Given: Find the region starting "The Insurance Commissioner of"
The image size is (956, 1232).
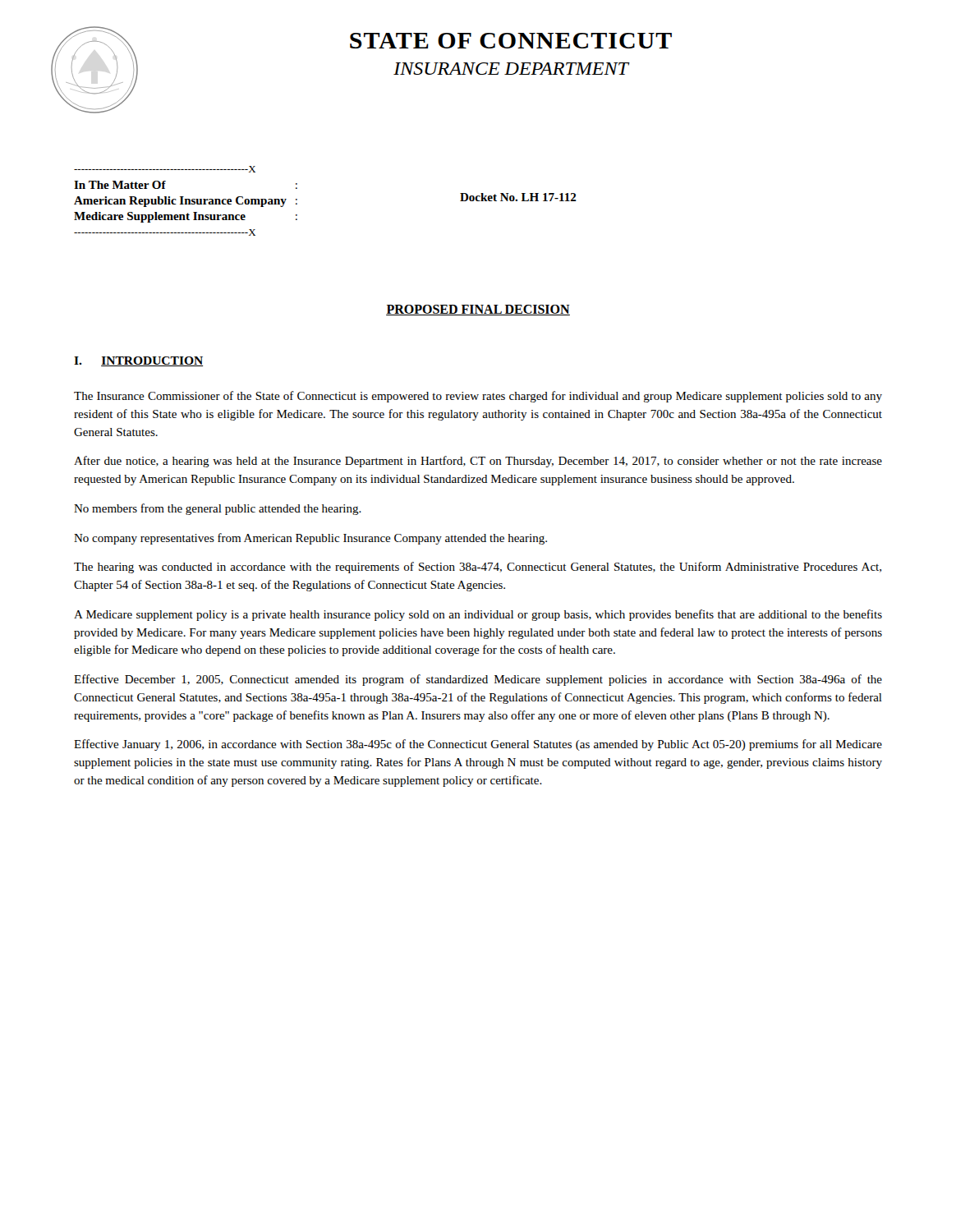Looking at the screenshot, I should 478,414.
